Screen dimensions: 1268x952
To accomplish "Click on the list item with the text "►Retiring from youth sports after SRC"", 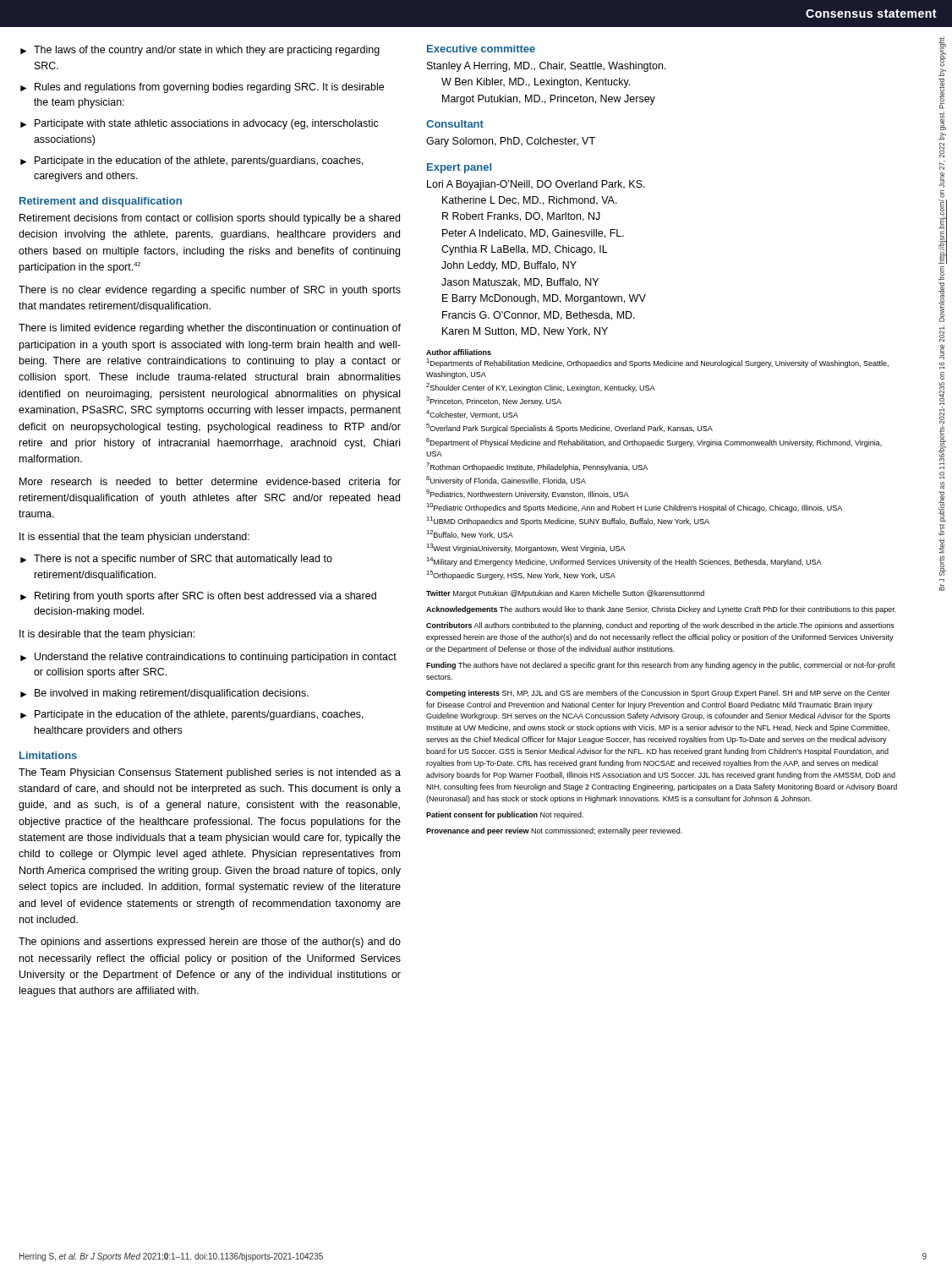I will click(210, 604).
